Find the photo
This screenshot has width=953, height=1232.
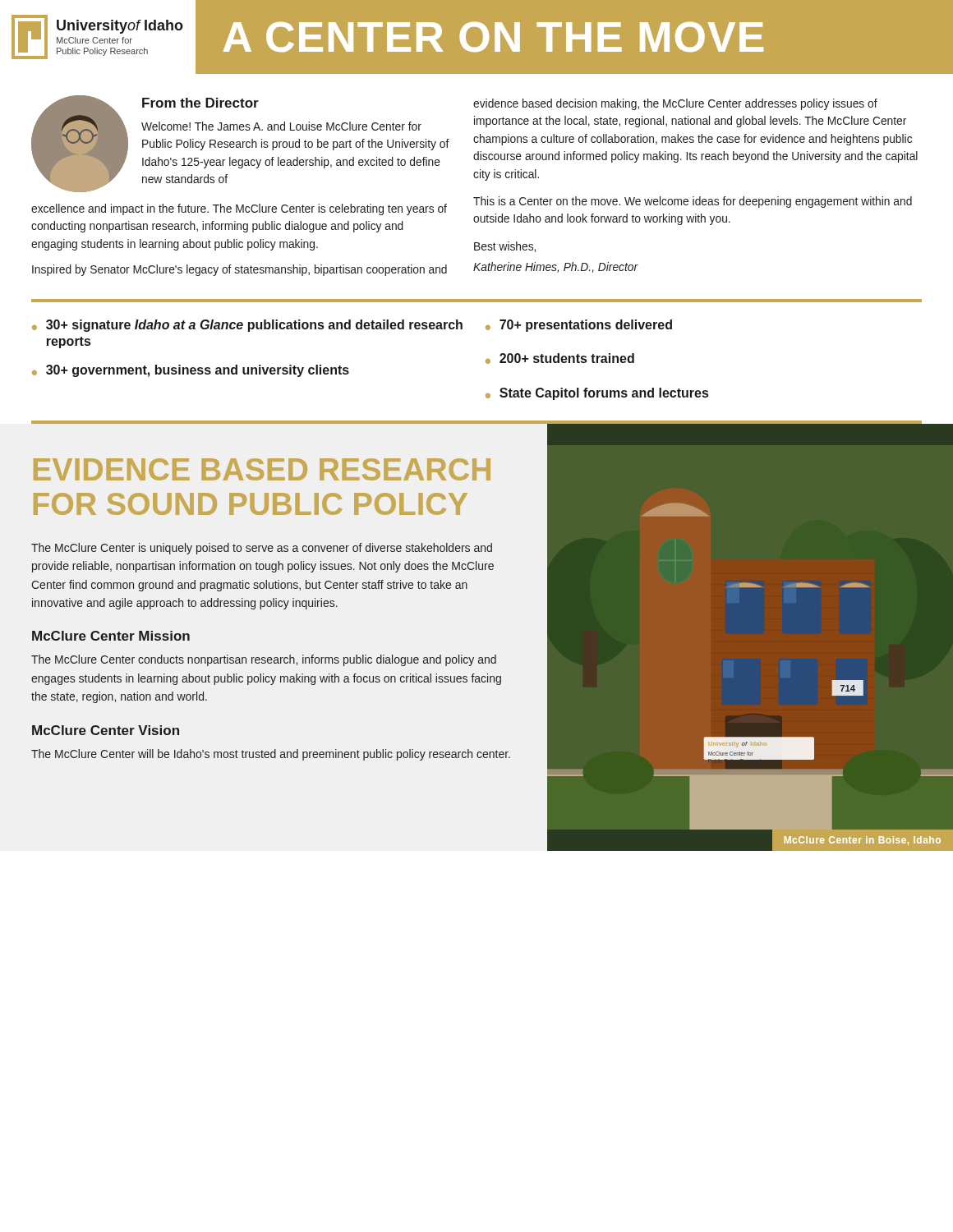point(750,638)
